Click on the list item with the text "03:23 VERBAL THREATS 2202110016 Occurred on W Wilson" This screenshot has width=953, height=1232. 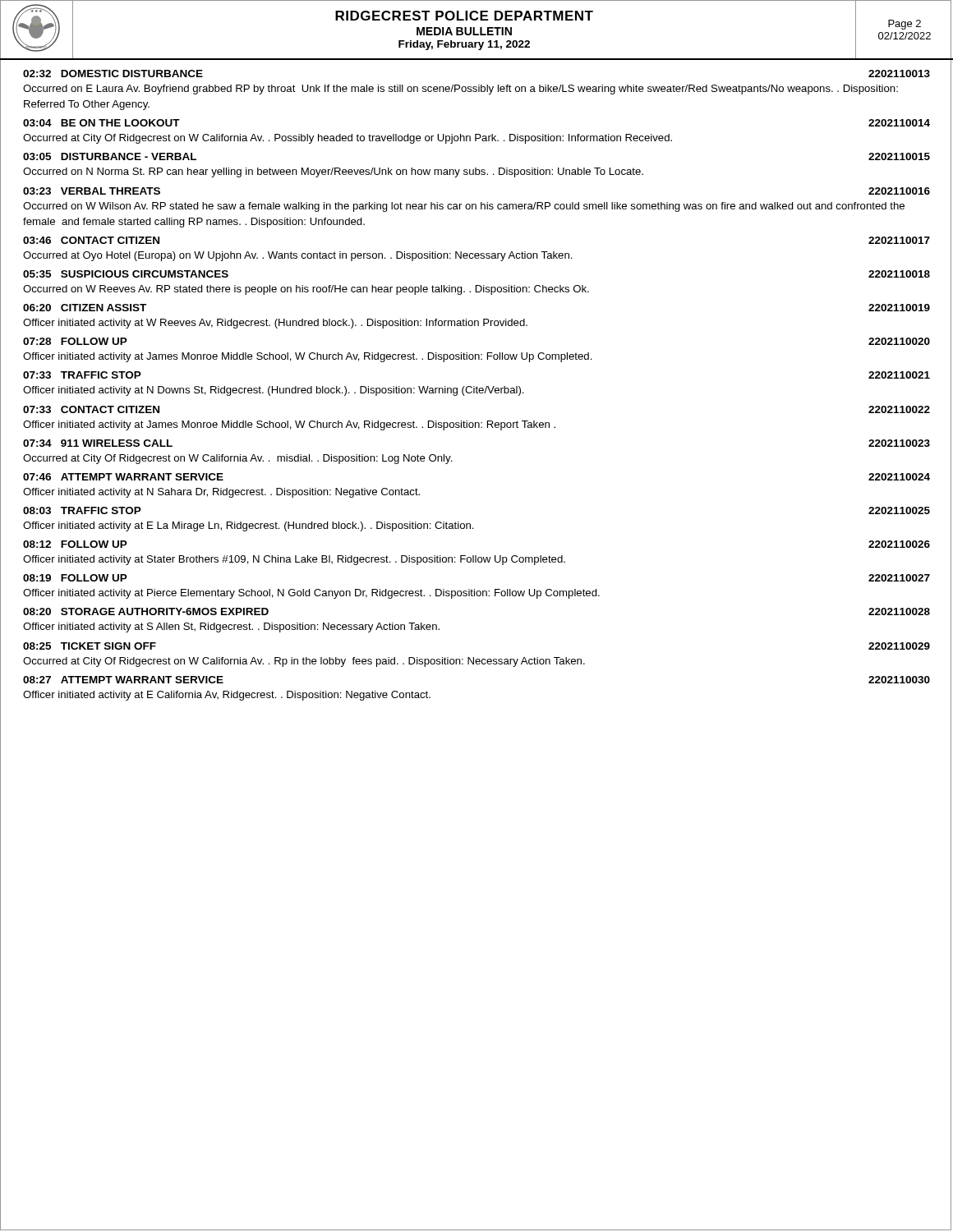tap(476, 207)
